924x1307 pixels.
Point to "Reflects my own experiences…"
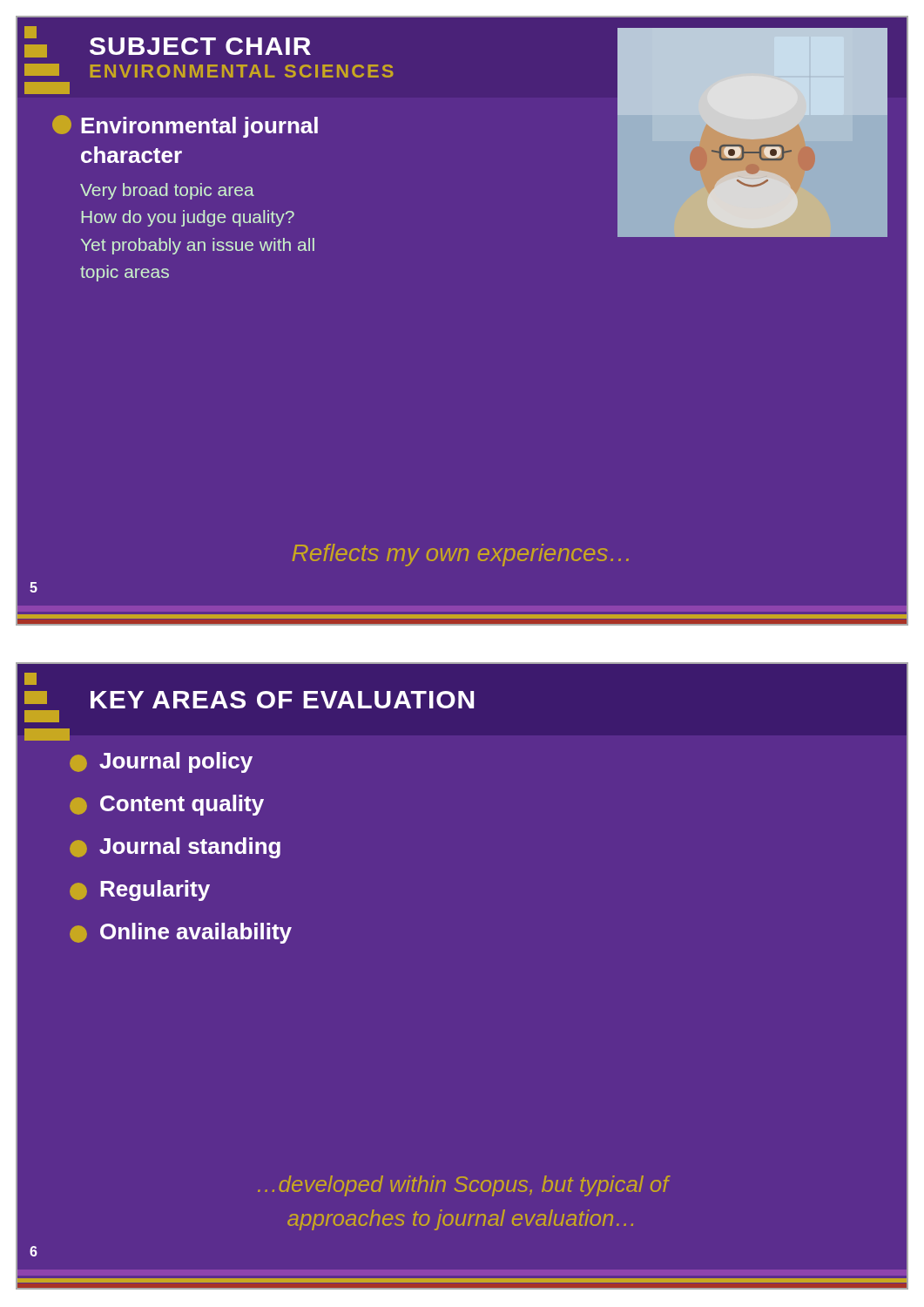pyautogui.click(x=462, y=553)
